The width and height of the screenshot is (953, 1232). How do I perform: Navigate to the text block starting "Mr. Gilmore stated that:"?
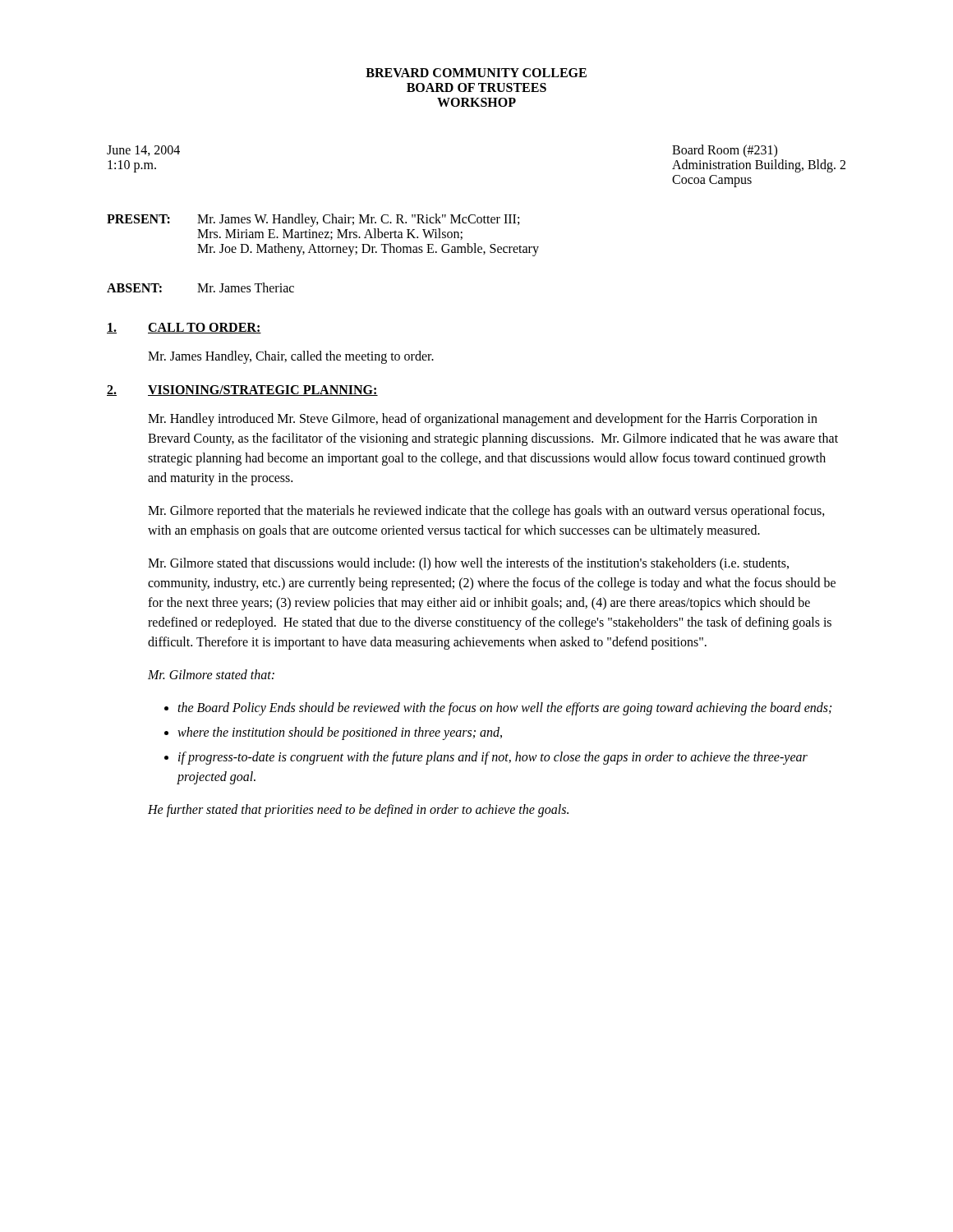[x=211, y=674]
